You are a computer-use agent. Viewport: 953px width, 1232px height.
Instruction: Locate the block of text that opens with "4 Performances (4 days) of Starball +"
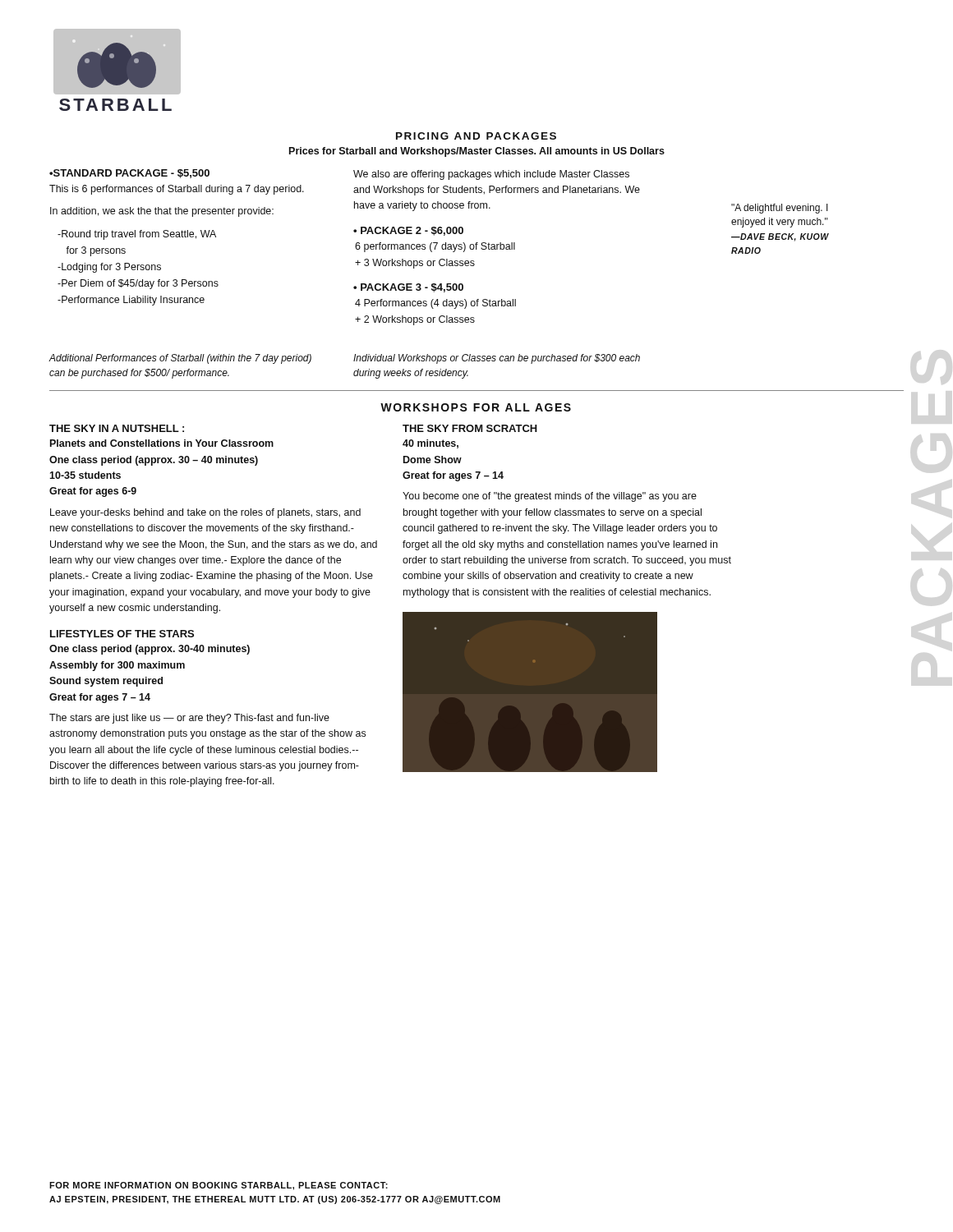click(436, 312)
